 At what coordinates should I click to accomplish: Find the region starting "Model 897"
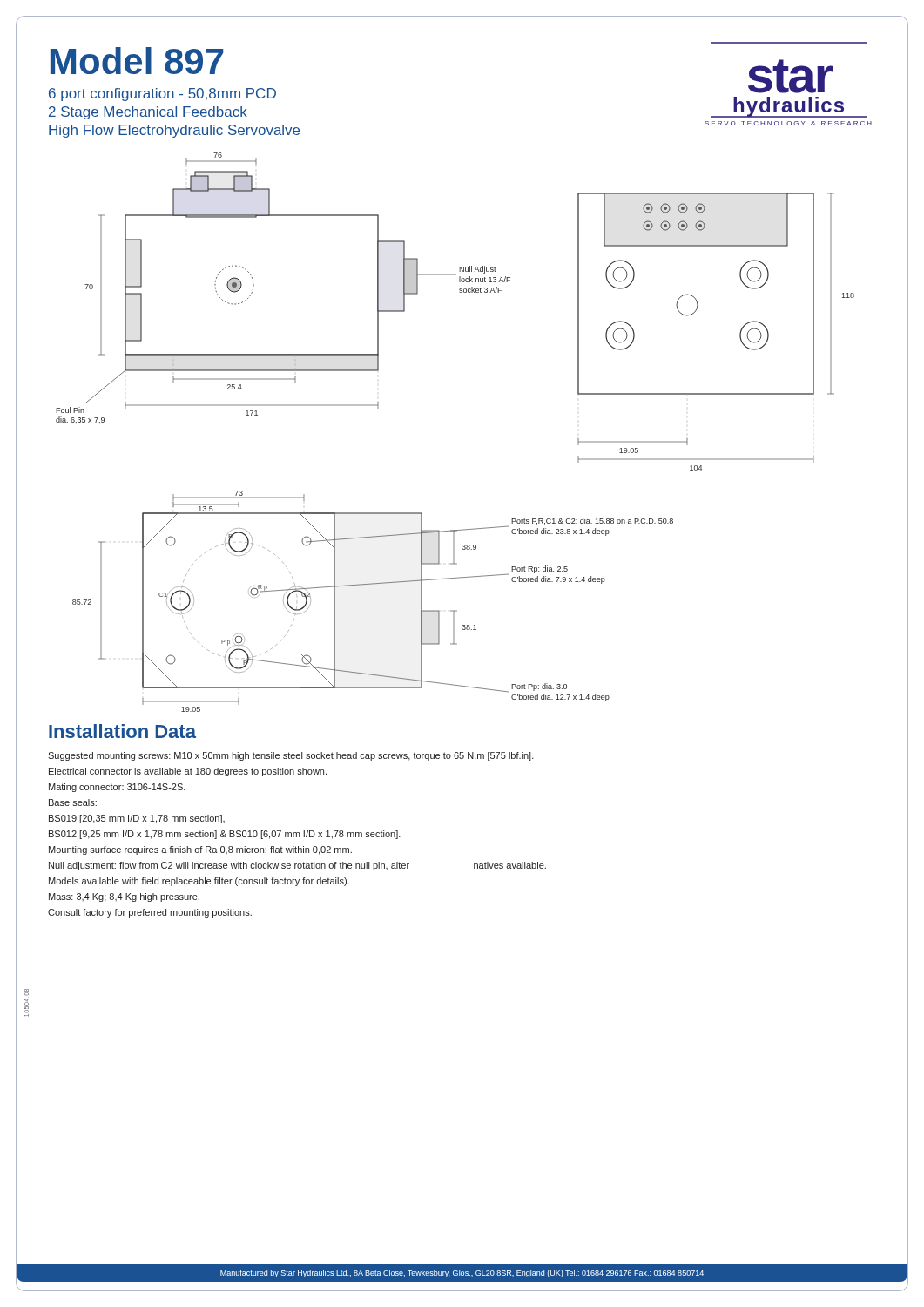tap(136, 62)
